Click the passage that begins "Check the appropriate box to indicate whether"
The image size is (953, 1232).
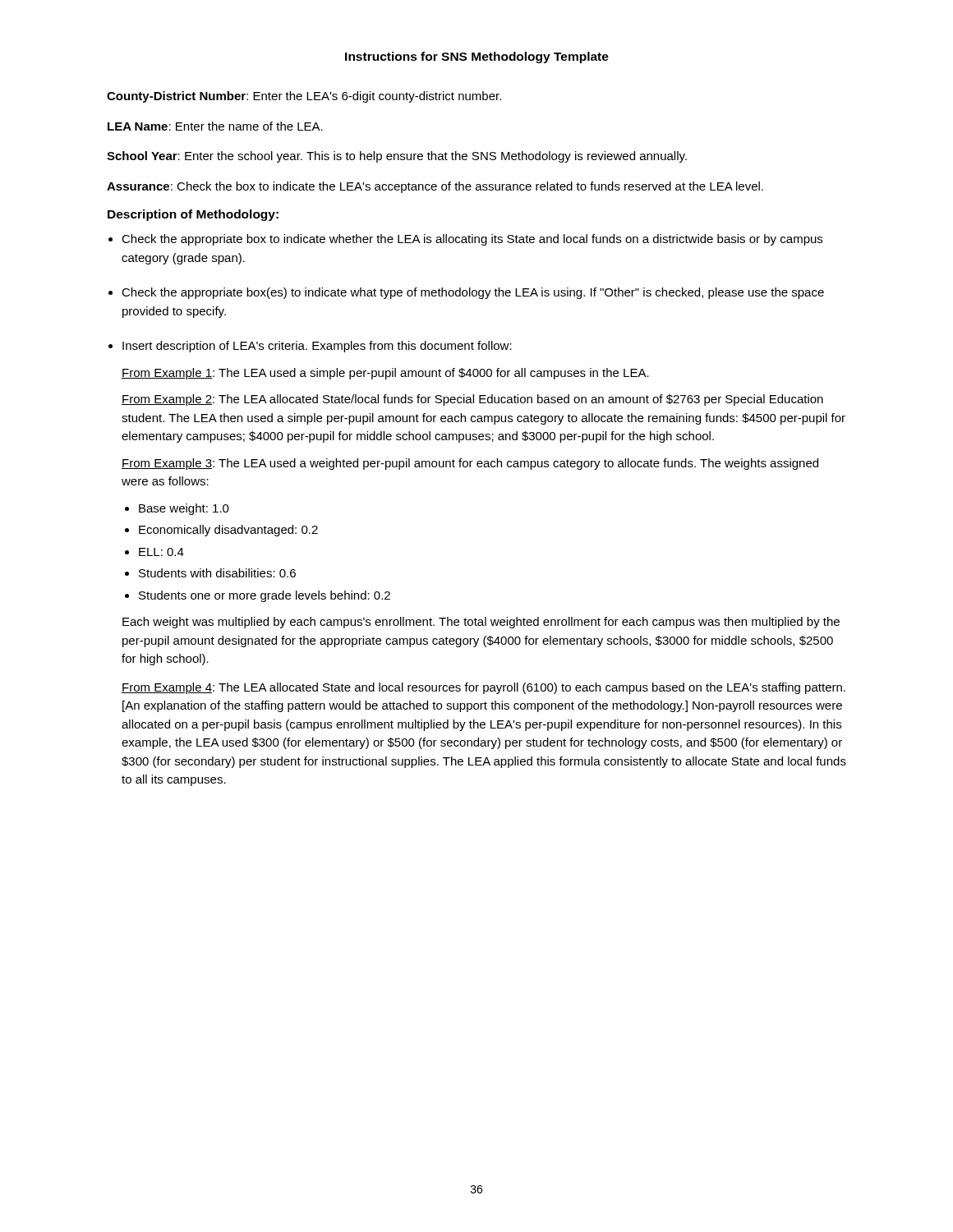click(x=472, y=248)
